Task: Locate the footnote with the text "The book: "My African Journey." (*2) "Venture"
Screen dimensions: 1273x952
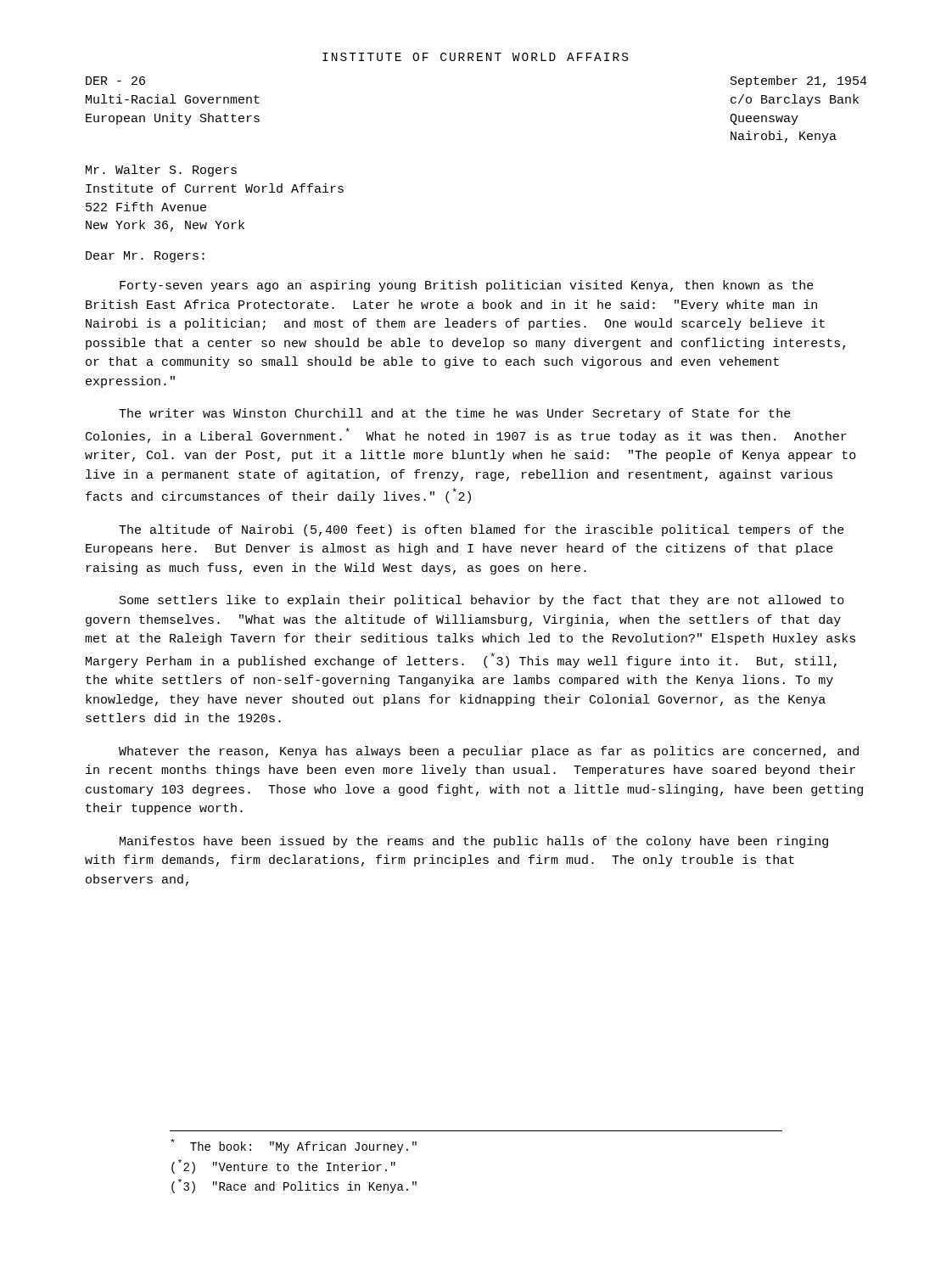Action: coord(294,1166)
